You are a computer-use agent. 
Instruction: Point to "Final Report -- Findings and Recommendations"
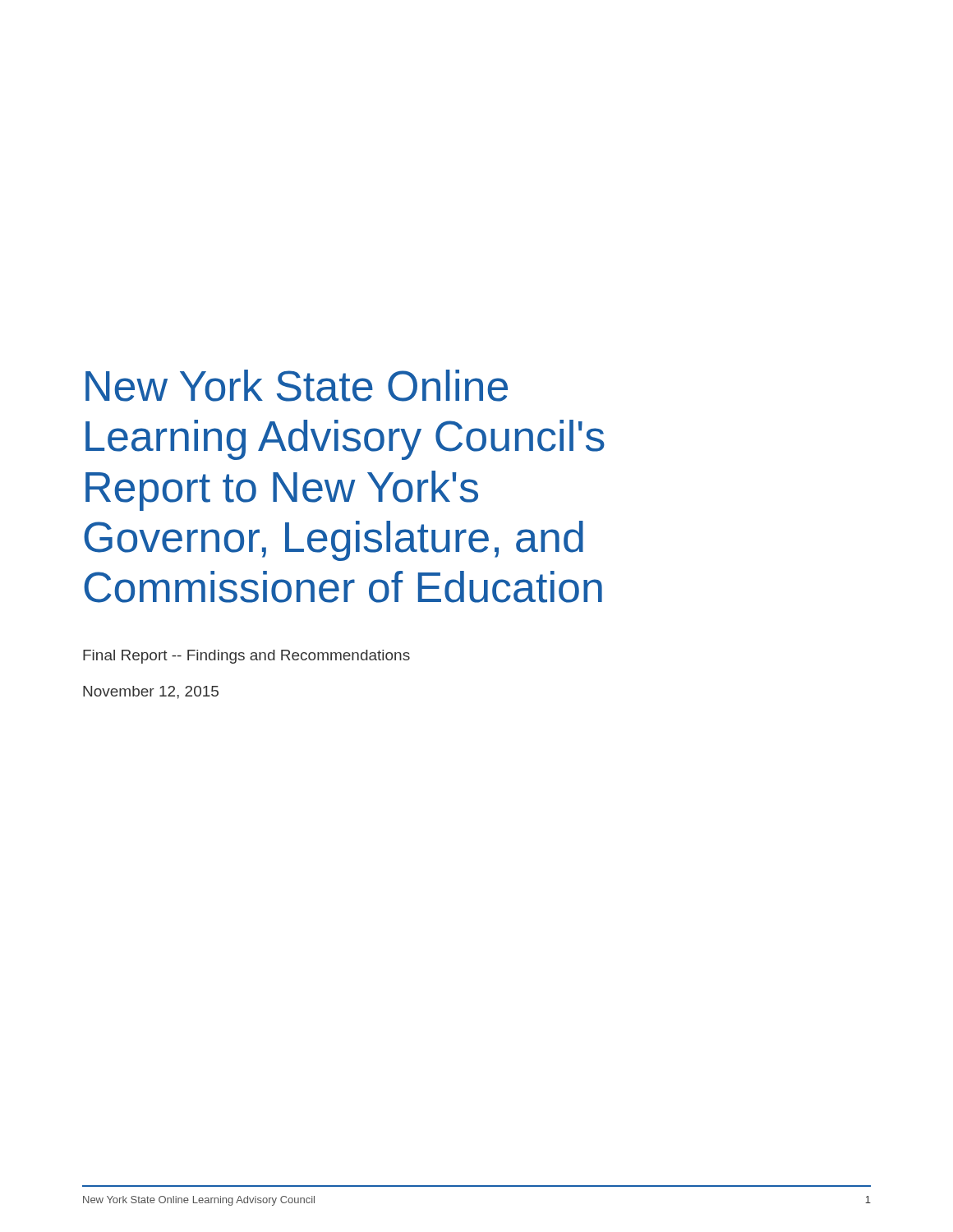coord(378,655)
